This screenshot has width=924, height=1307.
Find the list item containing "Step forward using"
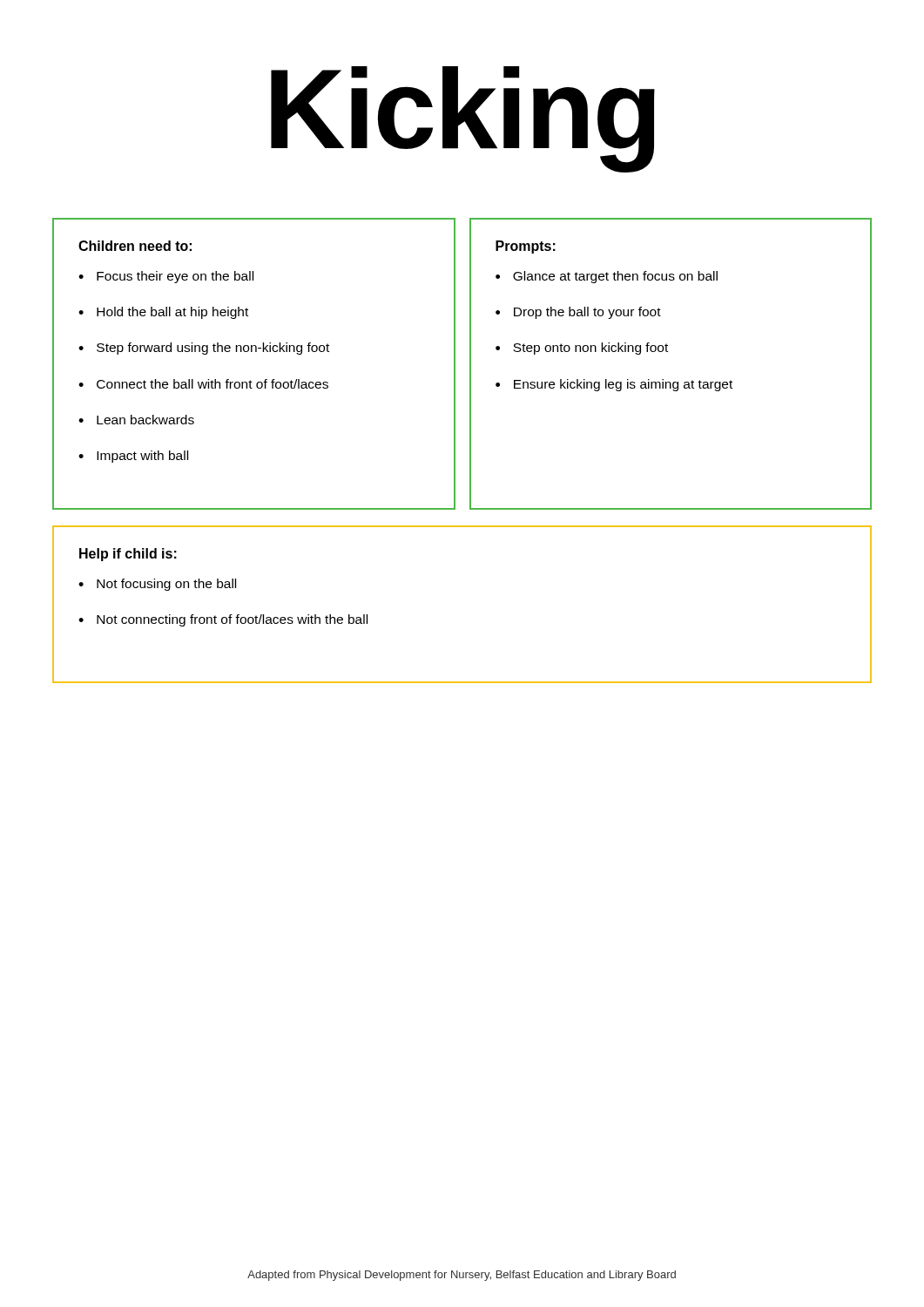click(x=213, y=348)
